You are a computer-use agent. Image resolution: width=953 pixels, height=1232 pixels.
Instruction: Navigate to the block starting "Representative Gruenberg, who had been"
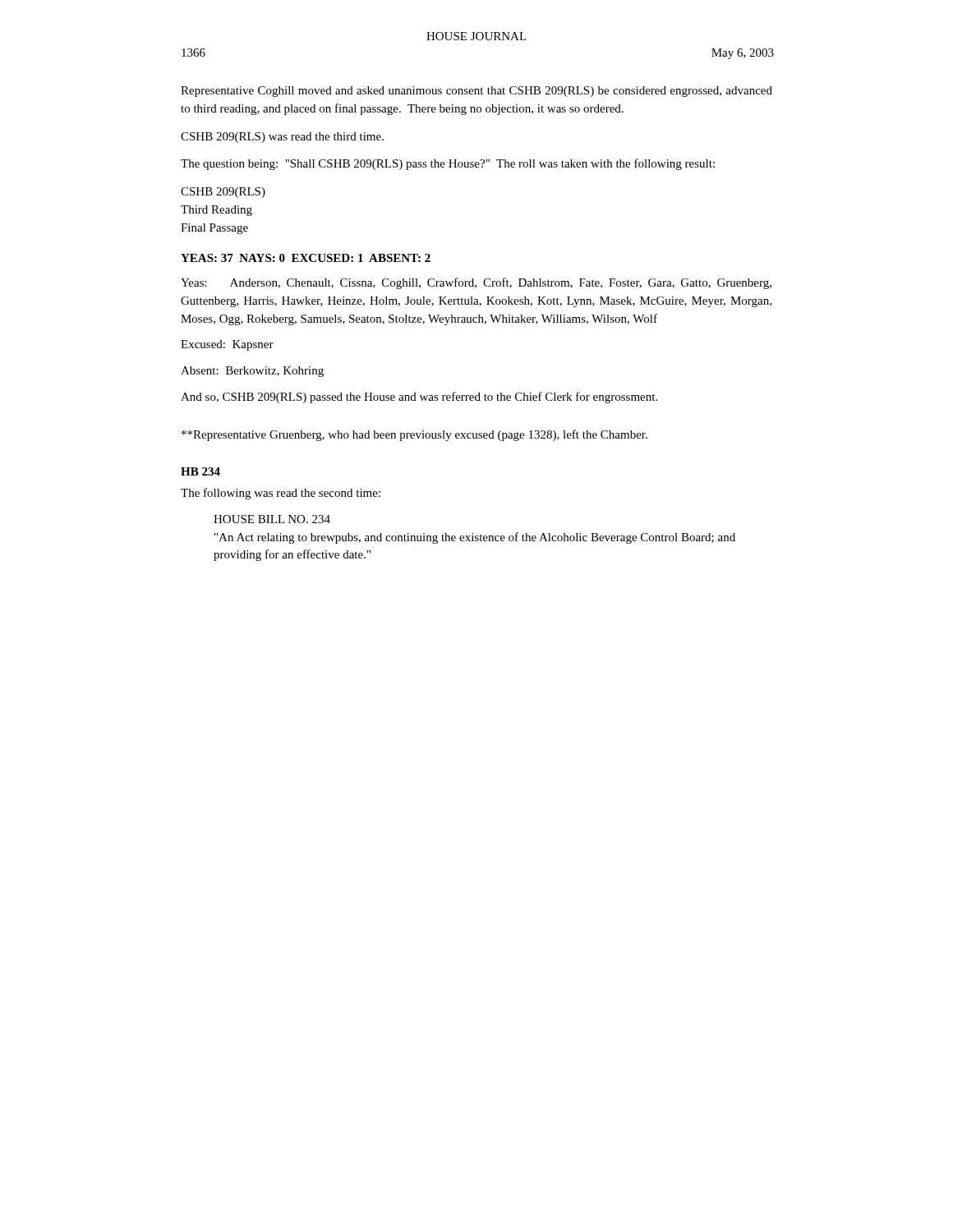coord(476,435)
